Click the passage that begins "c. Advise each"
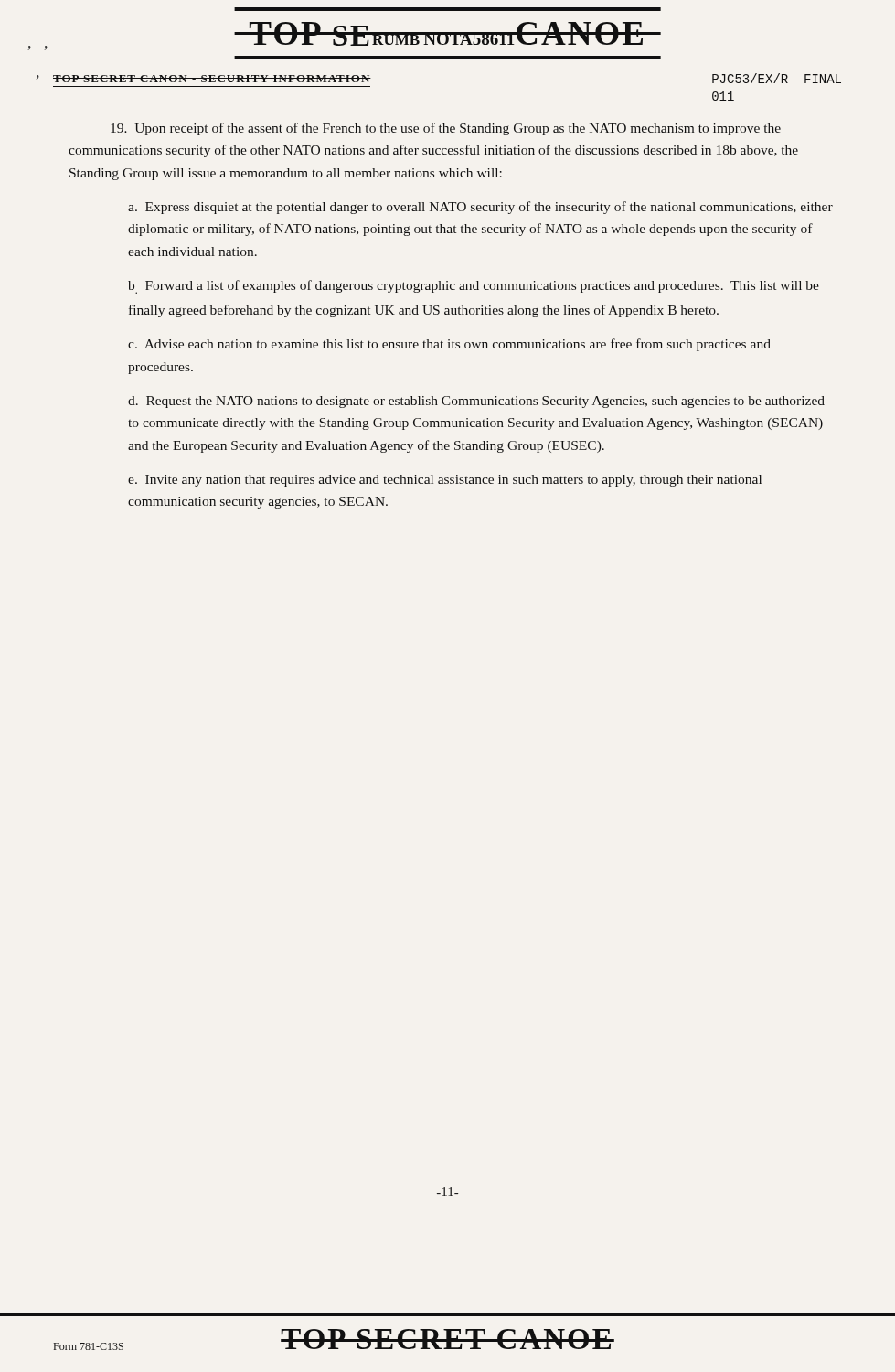This screenshot has height=1372, width=895. 449,355
